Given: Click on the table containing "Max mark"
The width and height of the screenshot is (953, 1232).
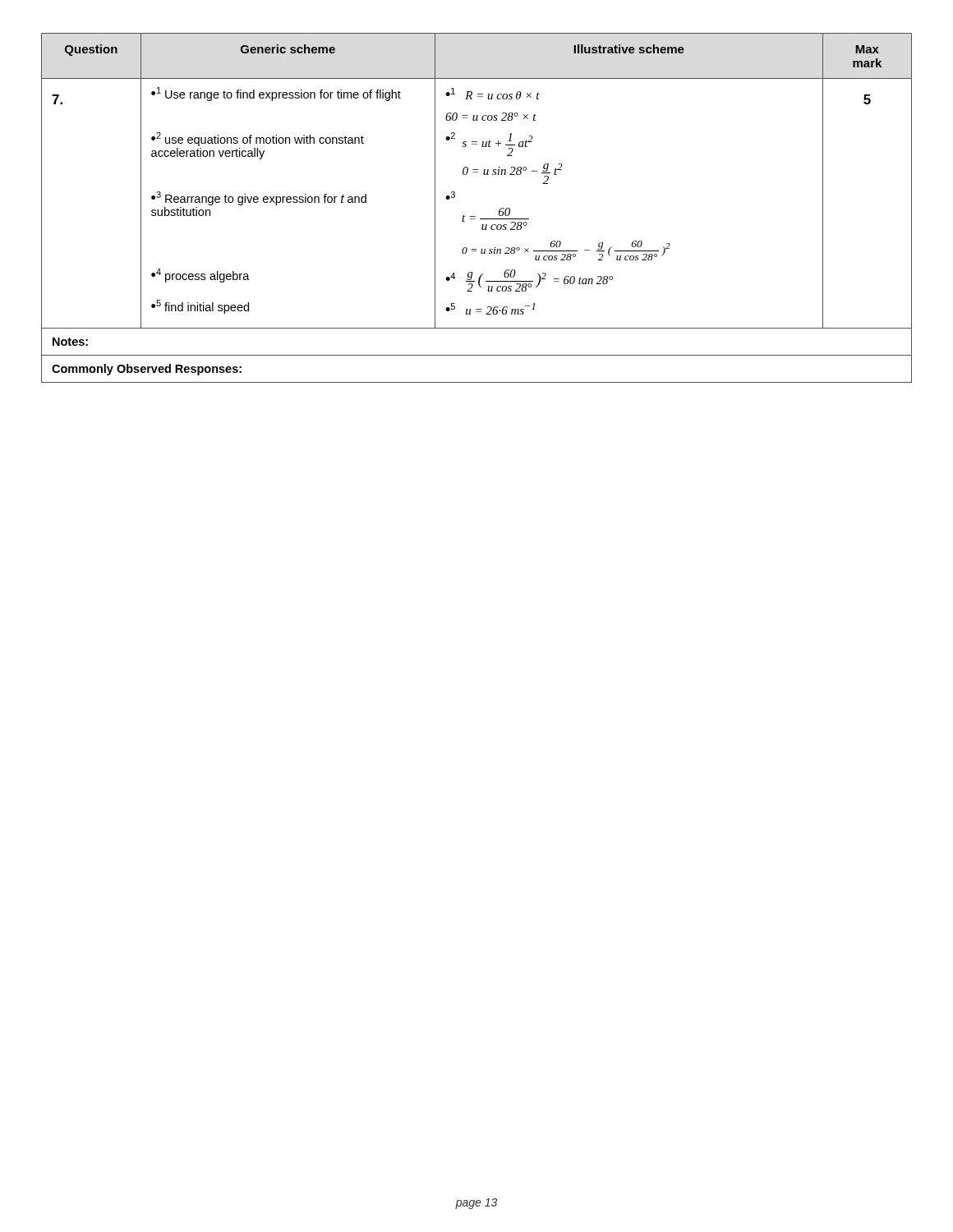Looking at the screenshot, I should [476, 208].
